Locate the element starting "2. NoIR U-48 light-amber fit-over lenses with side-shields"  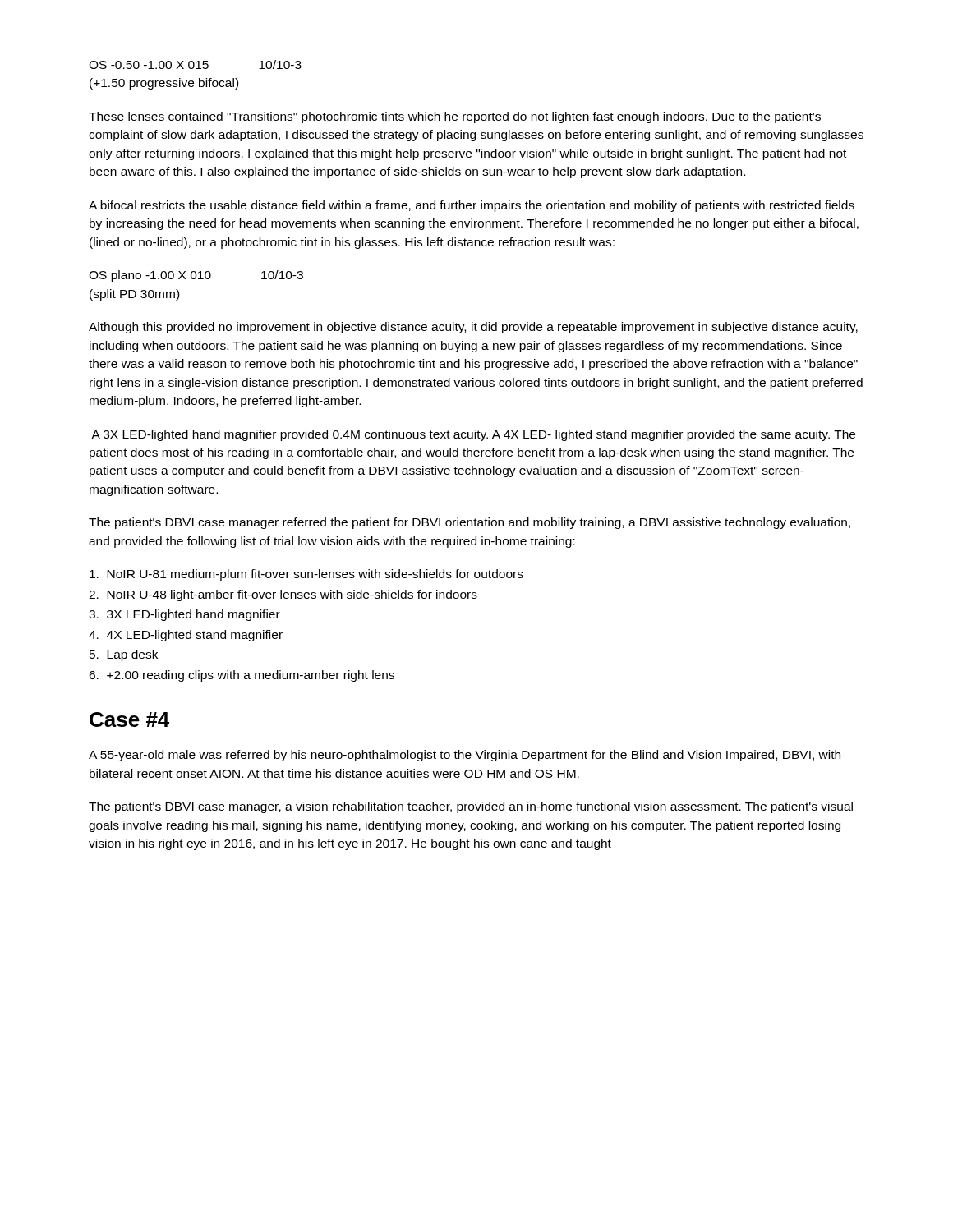pyautogui.click(x=283, y=594)
